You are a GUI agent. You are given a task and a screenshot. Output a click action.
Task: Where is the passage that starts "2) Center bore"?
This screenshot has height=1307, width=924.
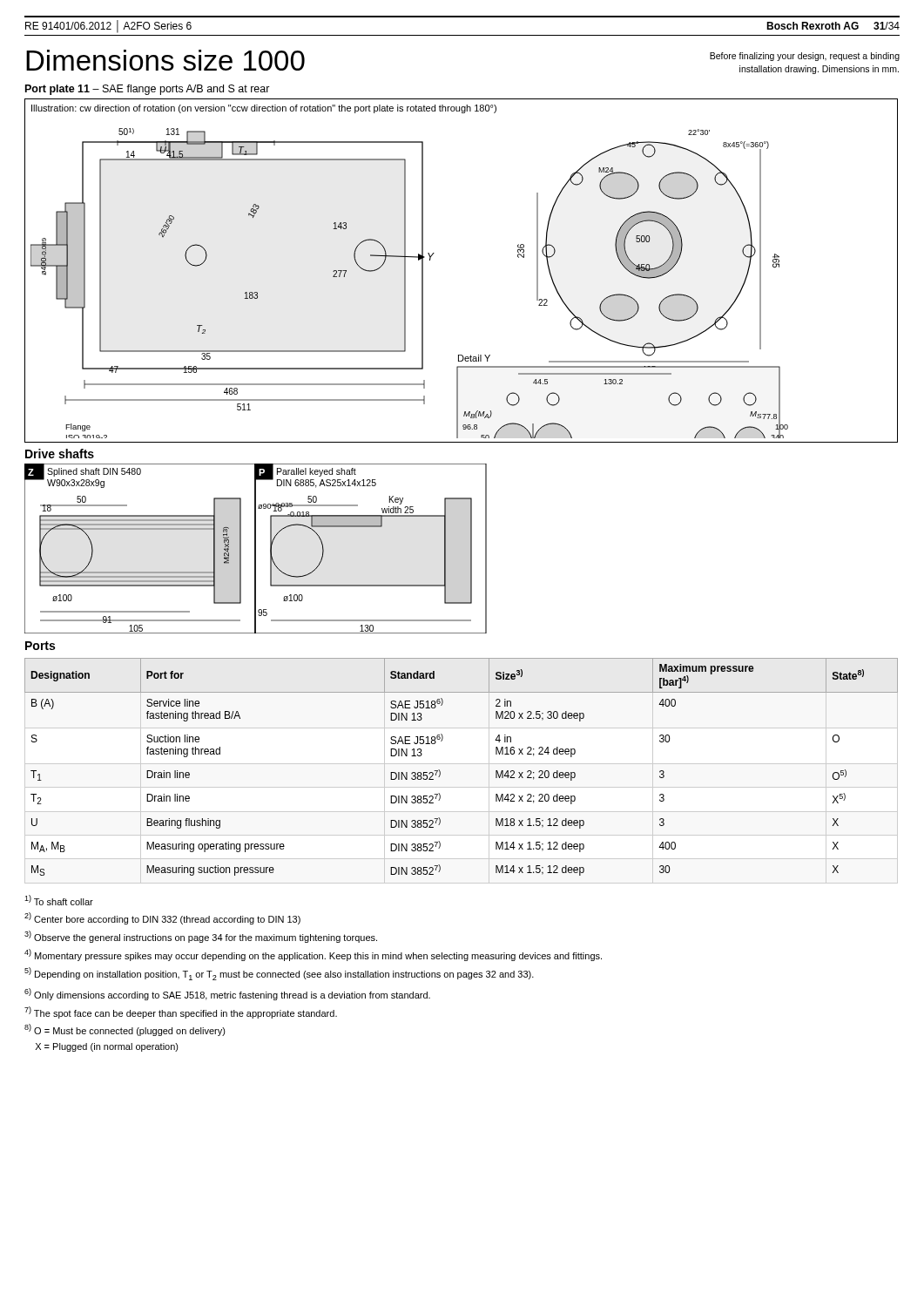point(163,918)
